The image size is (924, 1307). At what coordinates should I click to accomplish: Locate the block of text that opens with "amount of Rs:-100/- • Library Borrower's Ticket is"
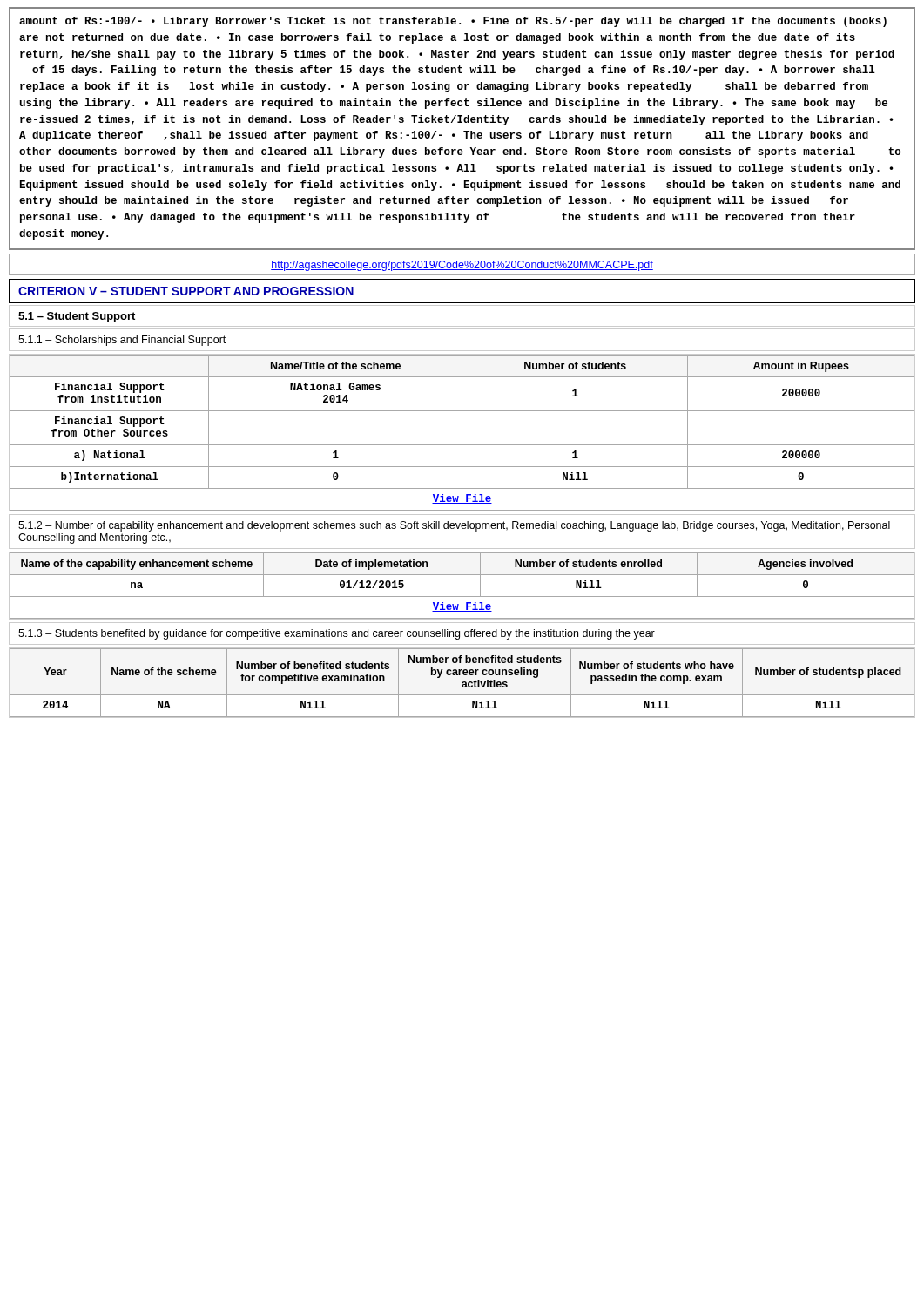pos(460,128)
